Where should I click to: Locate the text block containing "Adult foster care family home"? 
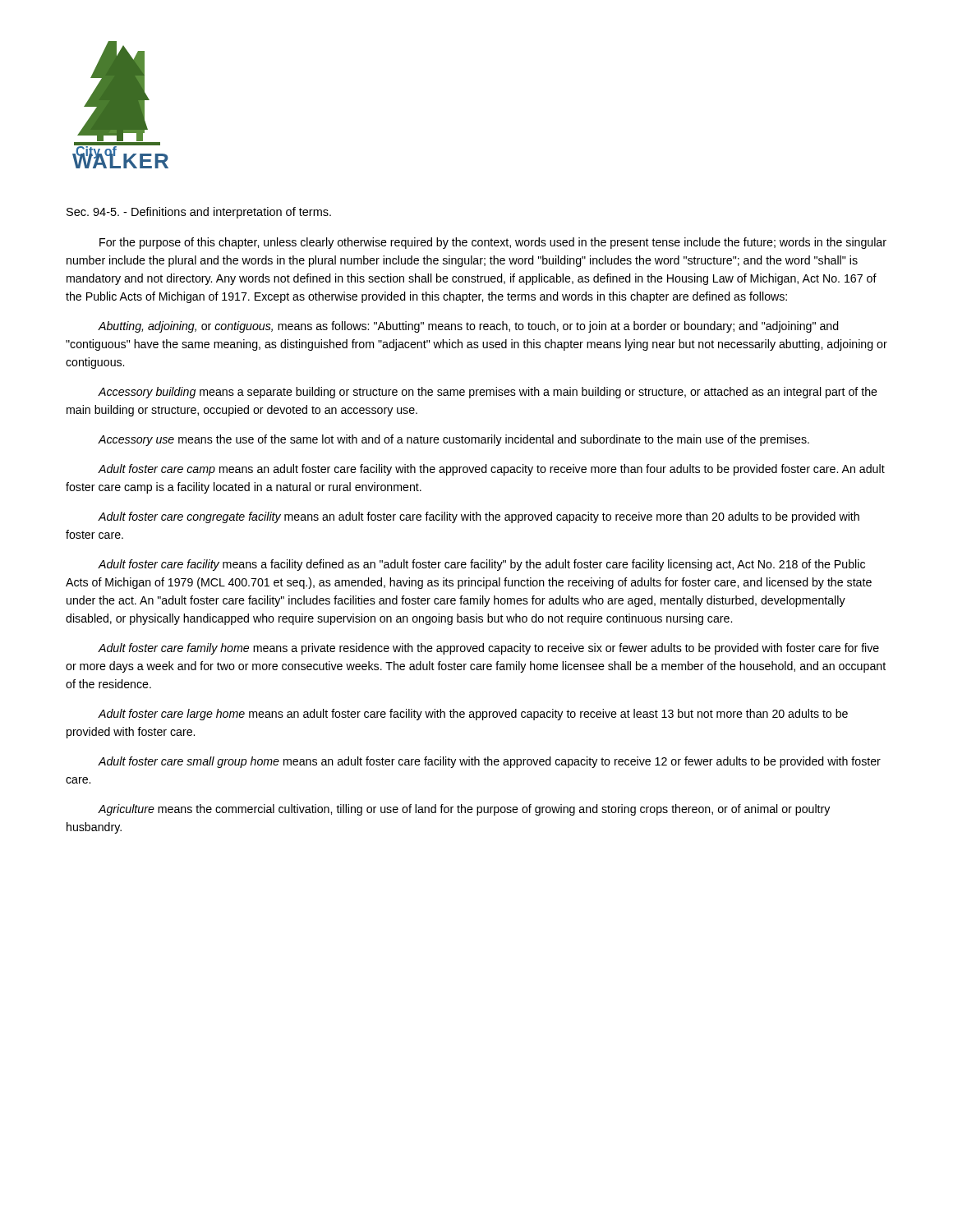point(476,666)
